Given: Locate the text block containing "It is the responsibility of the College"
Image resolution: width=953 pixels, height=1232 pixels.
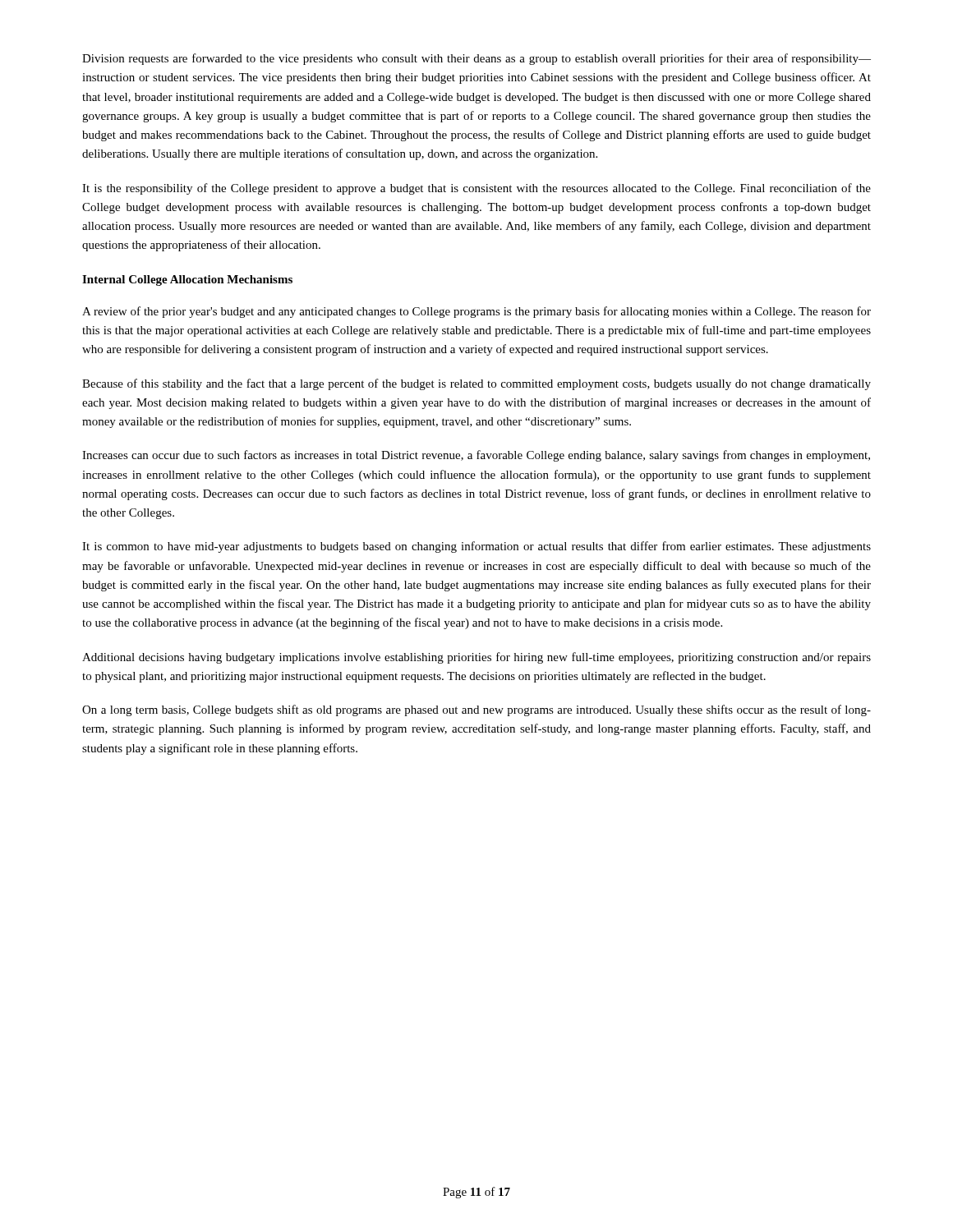Looking at the screenshot, I should click(476, 216).
